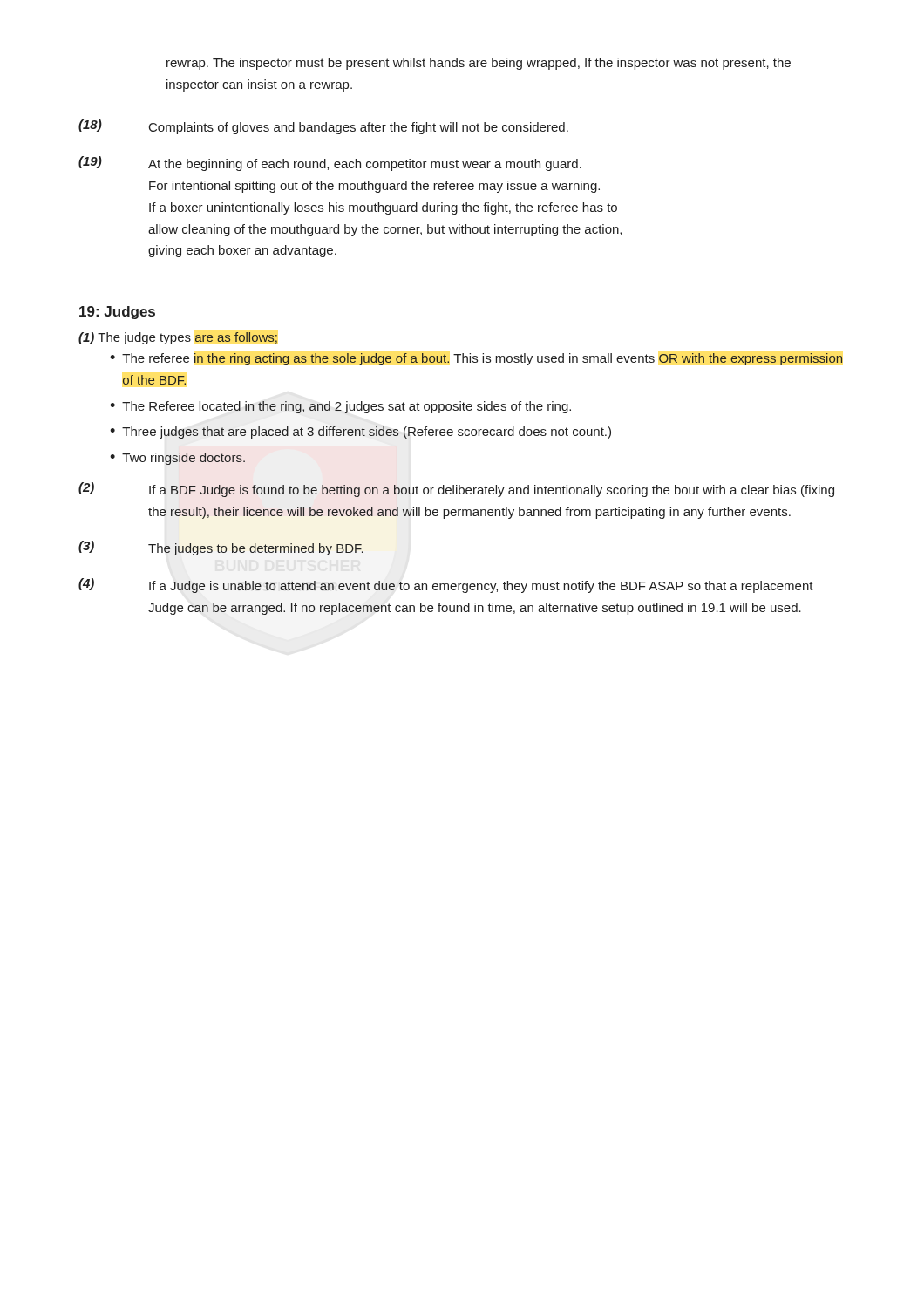Find the block on this page that starts "rewrap. The inspector must be present whilst hands"
Image resolution: width=924 pixels, height=1308 pixels.
tap(478, 73)
